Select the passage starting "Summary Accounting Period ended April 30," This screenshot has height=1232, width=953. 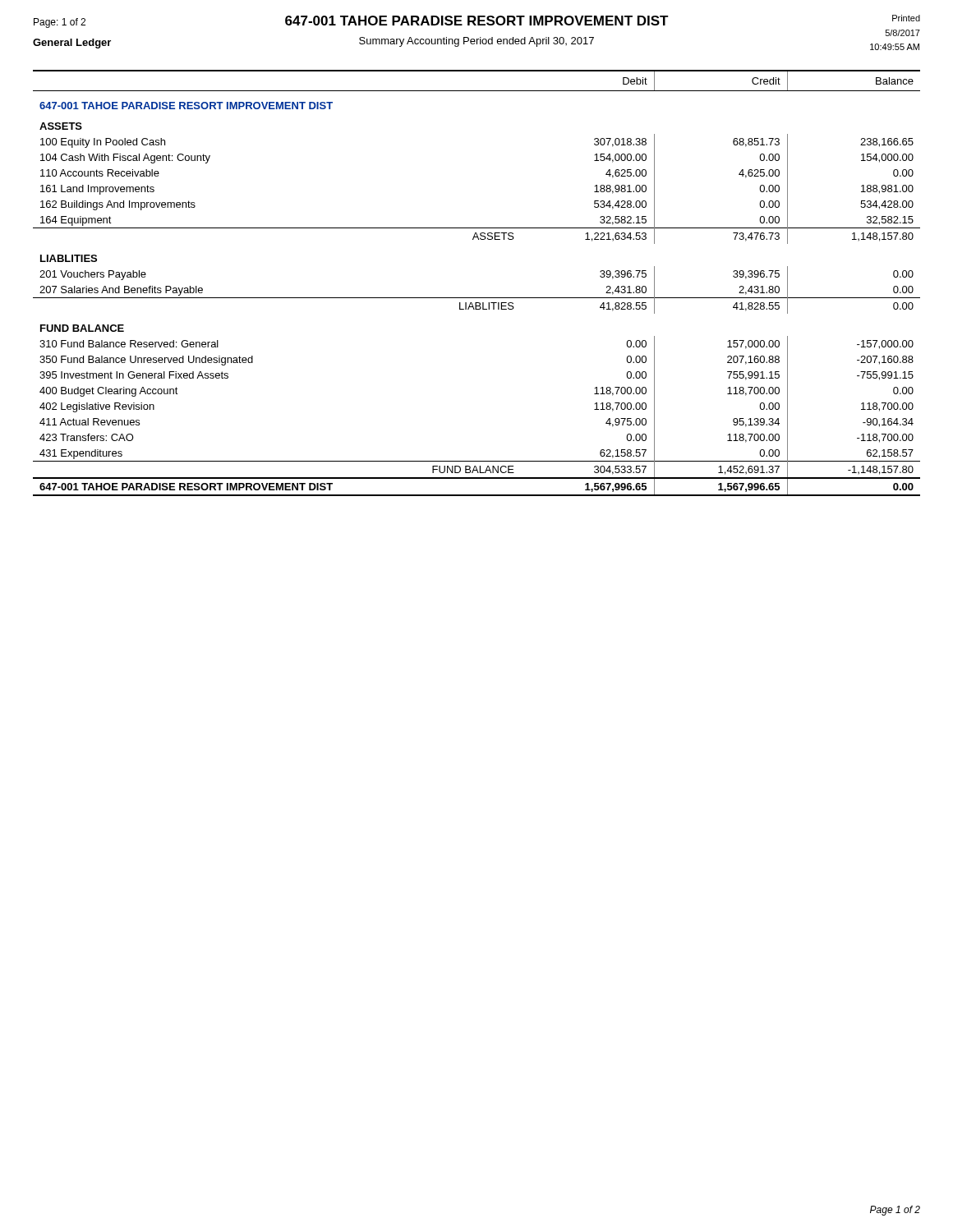476,41
